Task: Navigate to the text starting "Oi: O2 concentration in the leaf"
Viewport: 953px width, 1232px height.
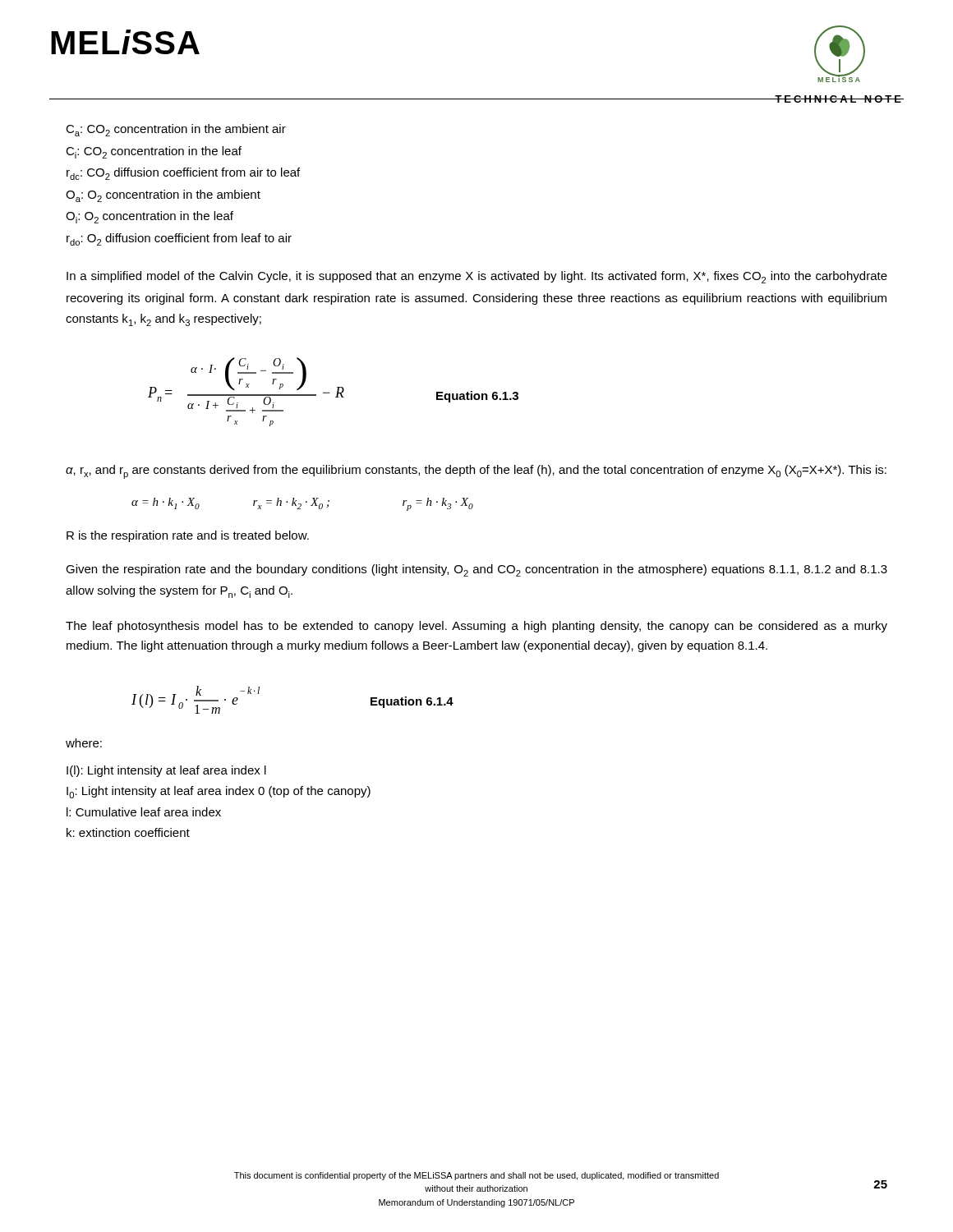Action: 149,217
